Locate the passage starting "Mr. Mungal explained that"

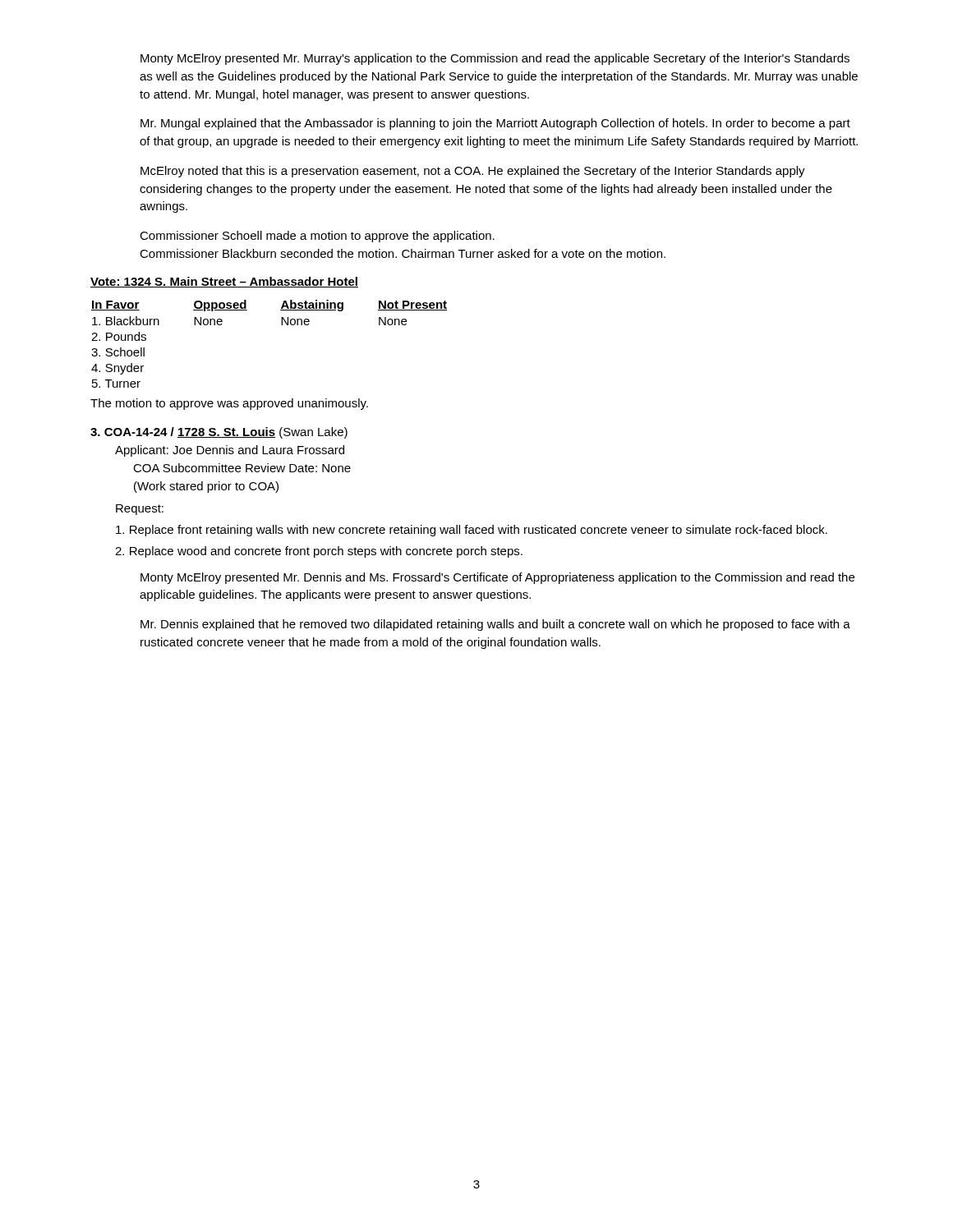[501, 132]
